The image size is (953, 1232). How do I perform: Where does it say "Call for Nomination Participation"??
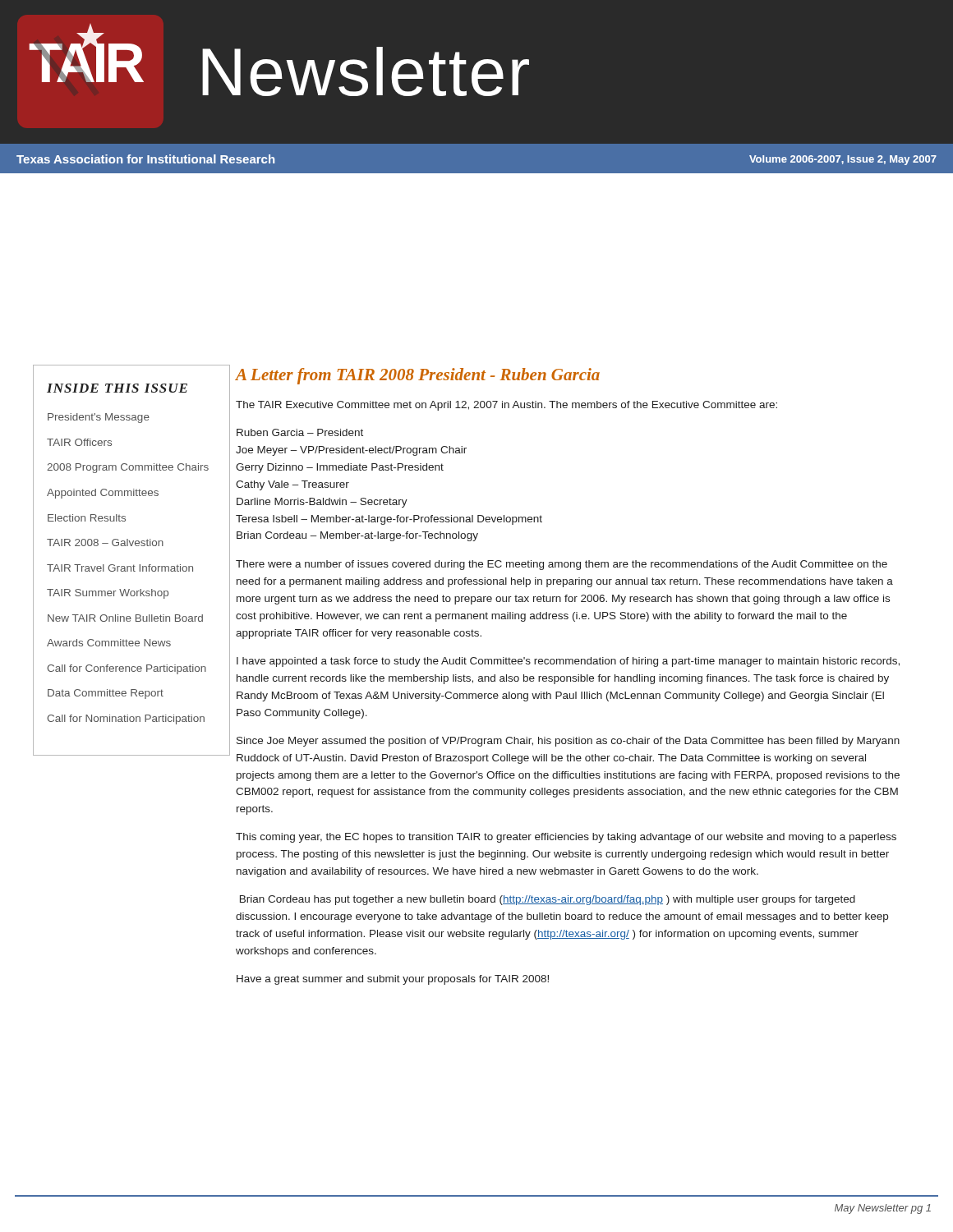pos(126,718)
